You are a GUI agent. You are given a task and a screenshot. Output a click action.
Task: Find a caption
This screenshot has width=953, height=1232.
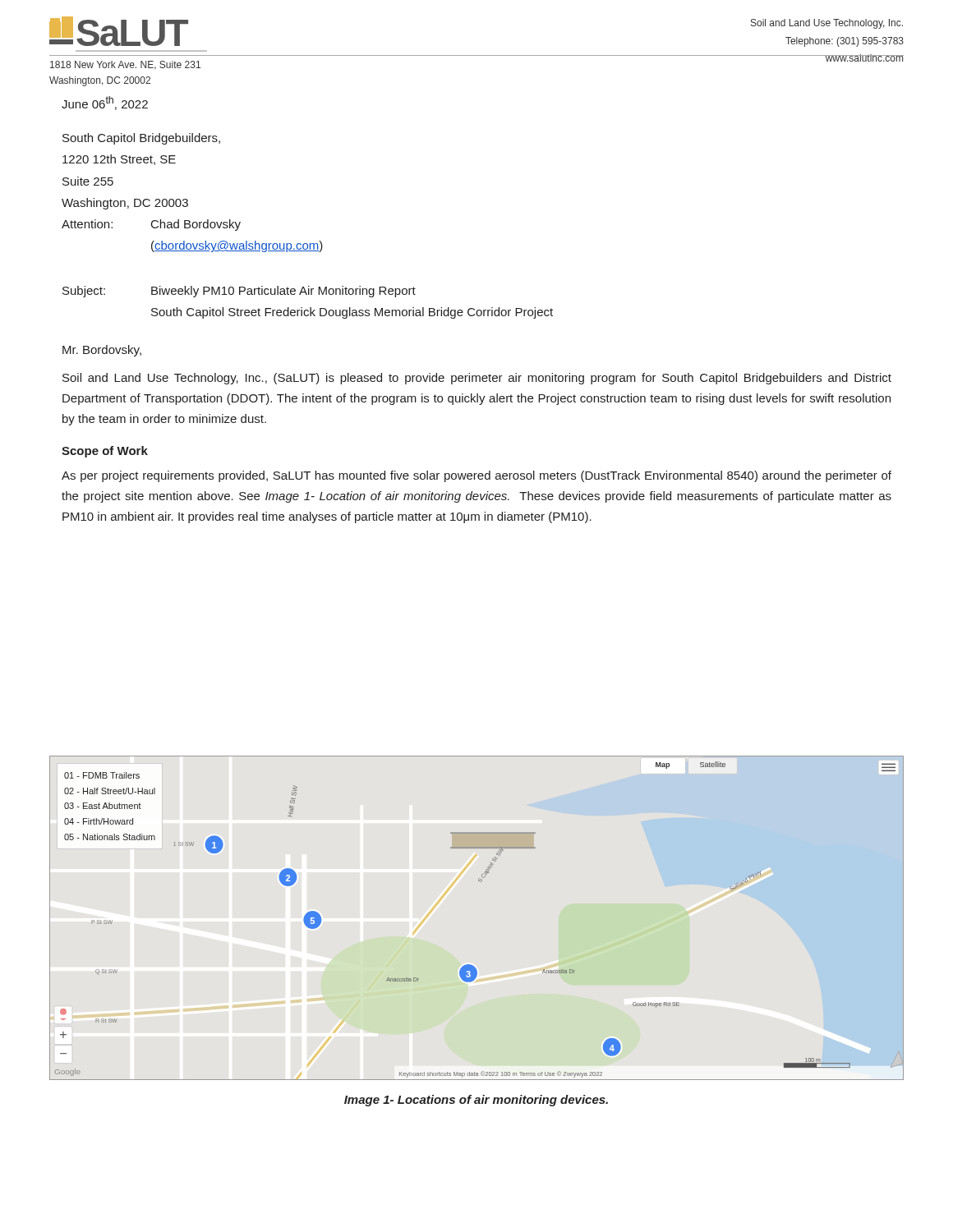476,1099
